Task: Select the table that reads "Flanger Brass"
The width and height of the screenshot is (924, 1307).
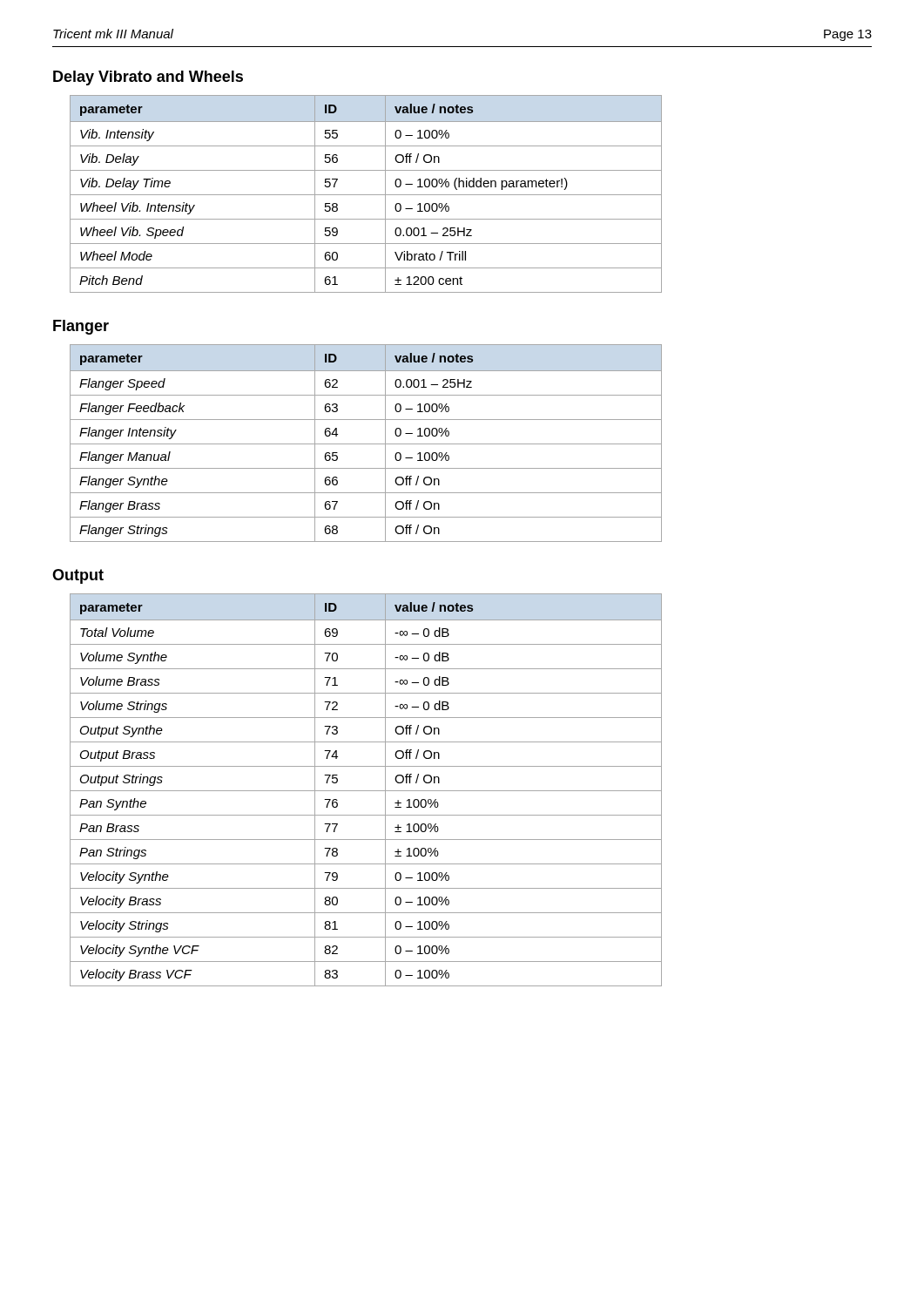Action: tap(462, 443)
